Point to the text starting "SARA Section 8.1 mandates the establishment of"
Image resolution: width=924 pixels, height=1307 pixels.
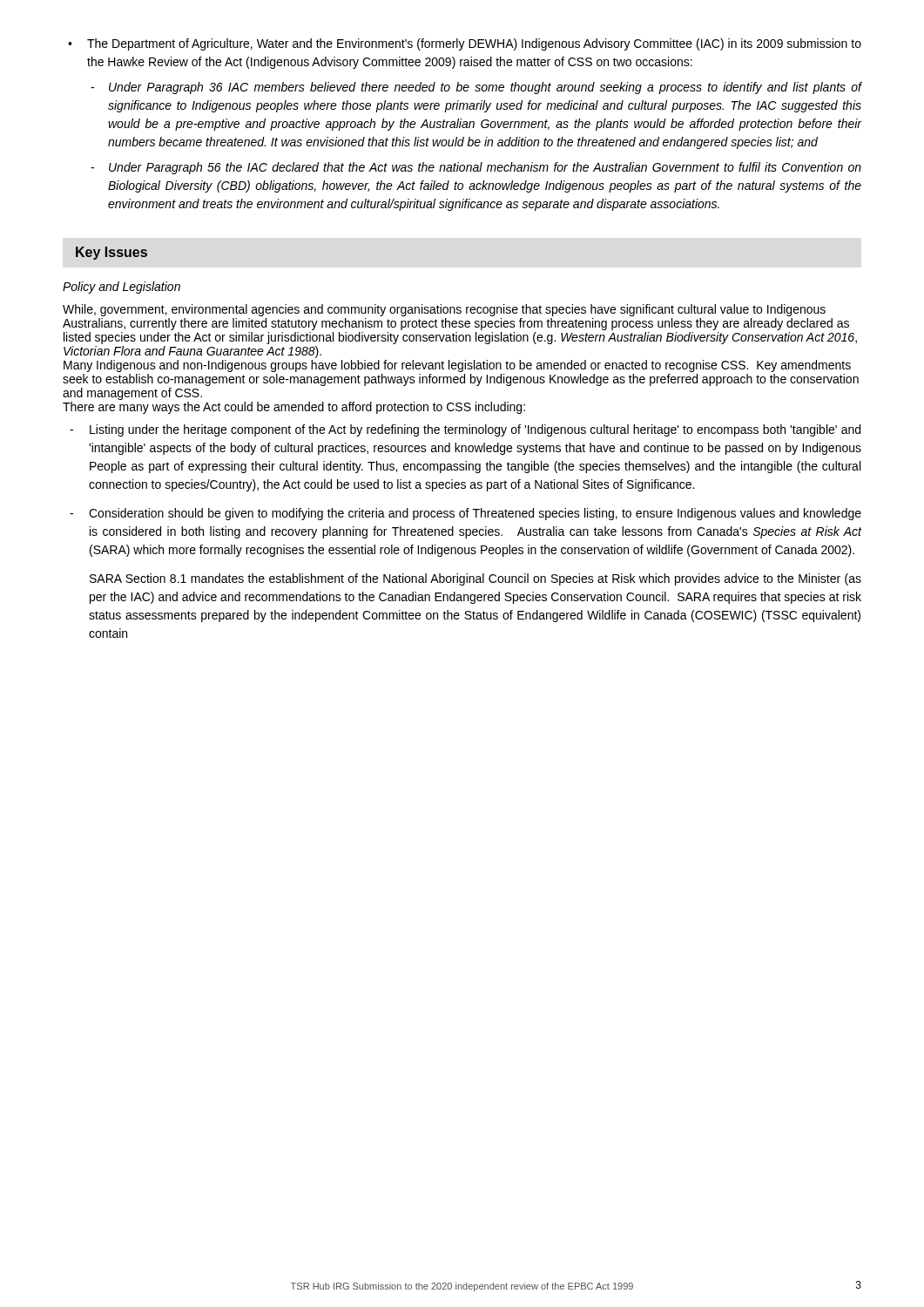(475, 606)
